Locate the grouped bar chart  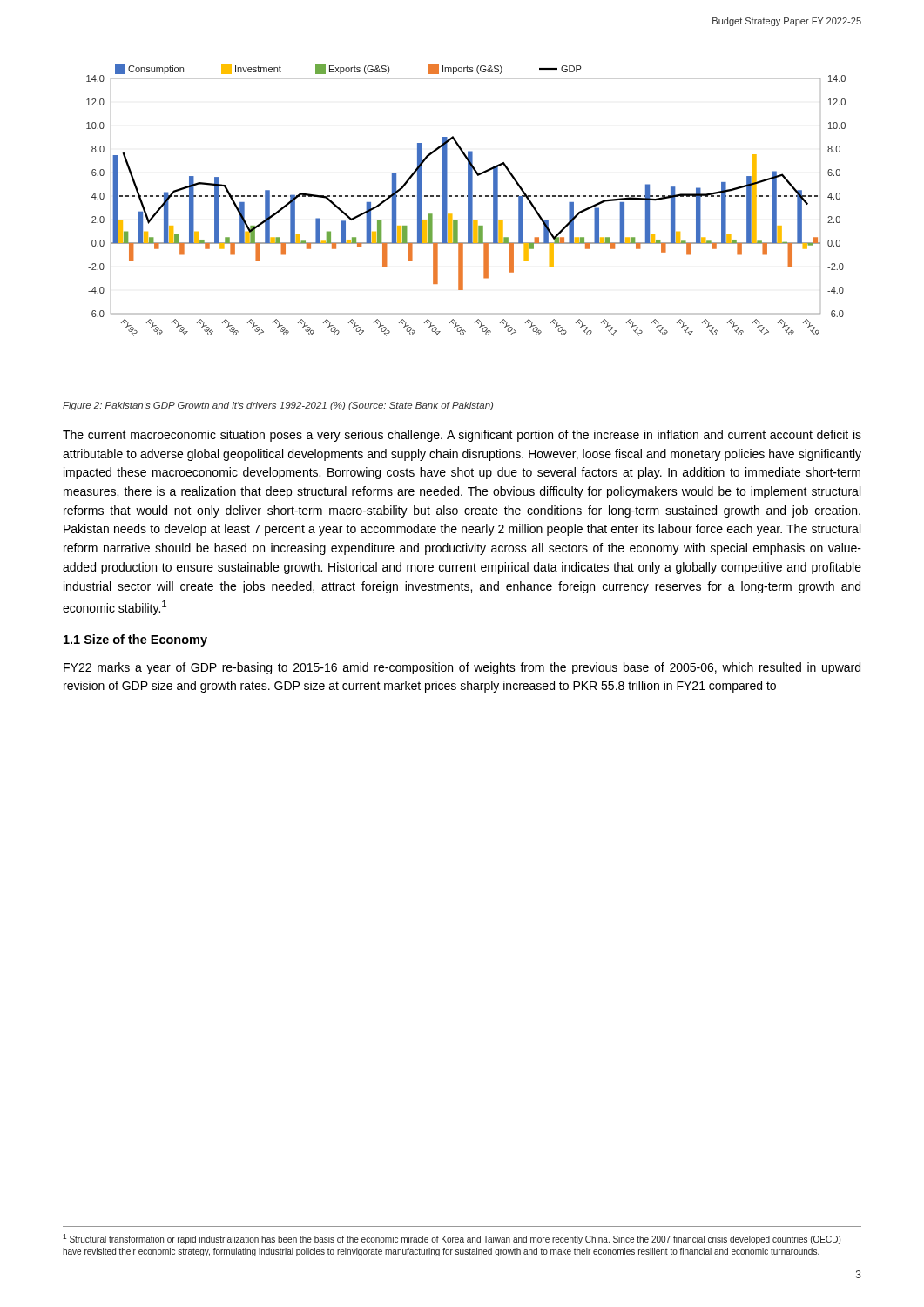tap(462, 228)
